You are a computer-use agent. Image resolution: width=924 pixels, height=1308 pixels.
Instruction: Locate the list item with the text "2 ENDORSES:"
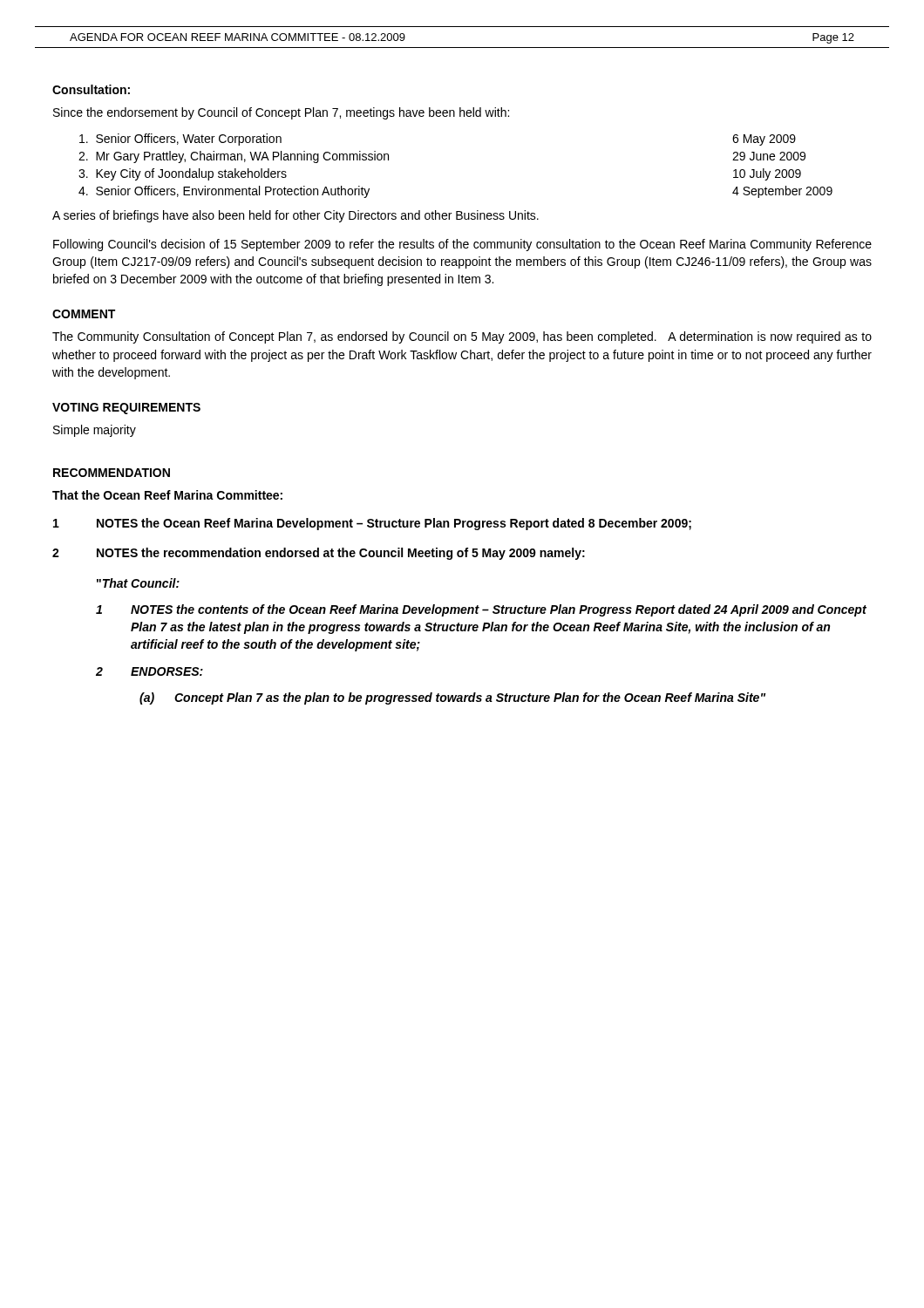pos(149,671)
